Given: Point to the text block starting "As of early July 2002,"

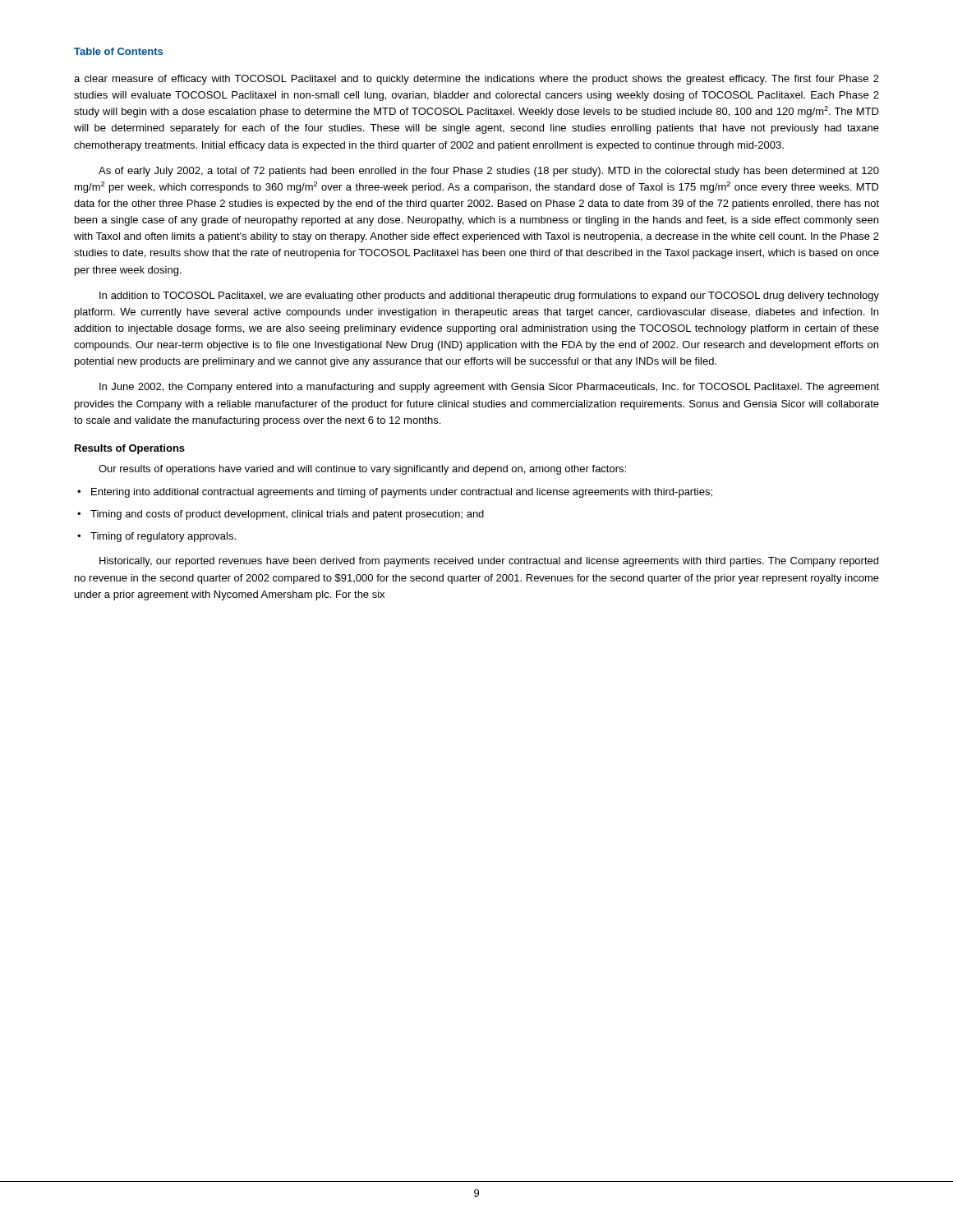Looking at the screenshot, I should click(476, 220).
